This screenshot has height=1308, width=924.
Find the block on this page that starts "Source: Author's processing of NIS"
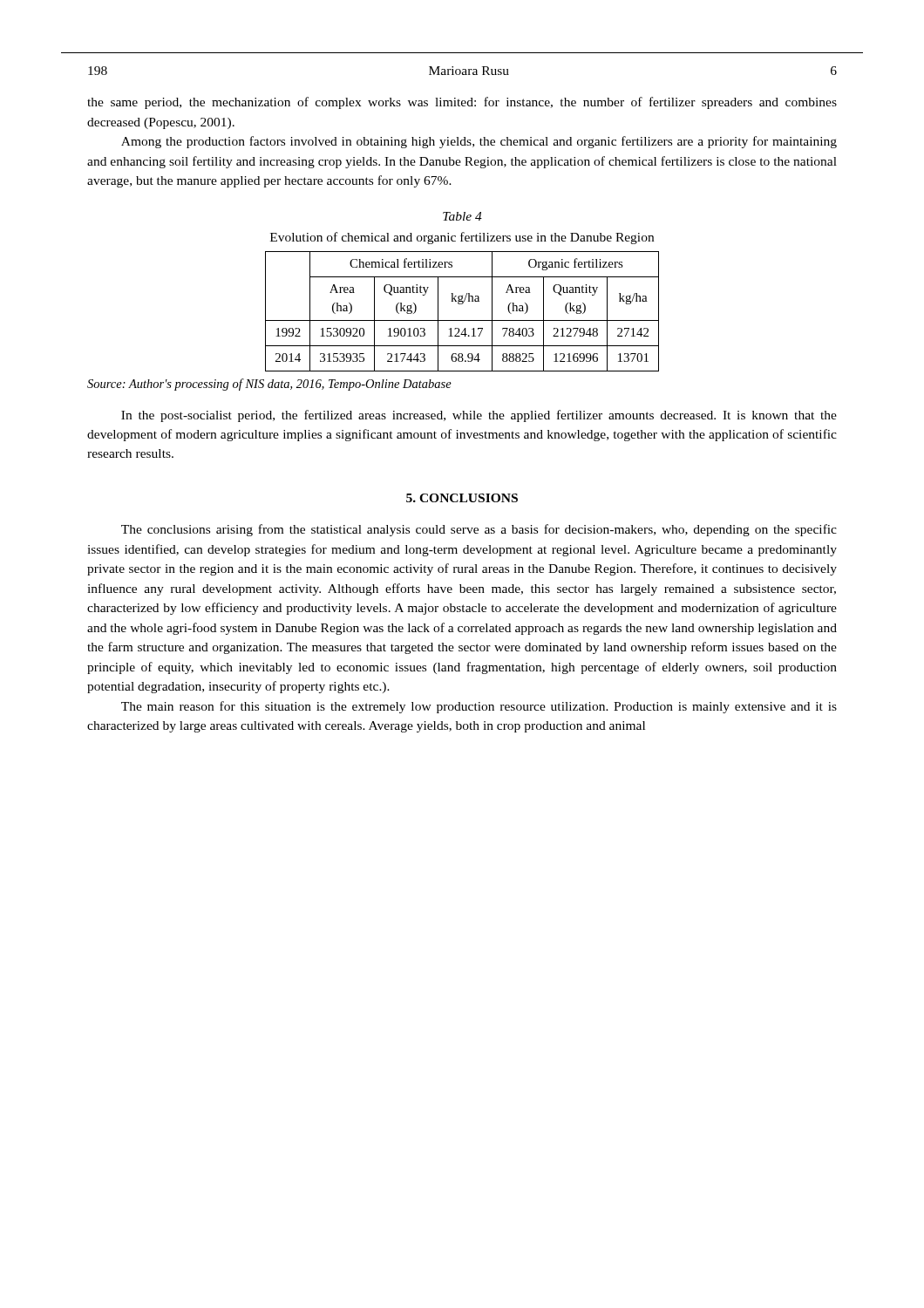coord(269,383)
